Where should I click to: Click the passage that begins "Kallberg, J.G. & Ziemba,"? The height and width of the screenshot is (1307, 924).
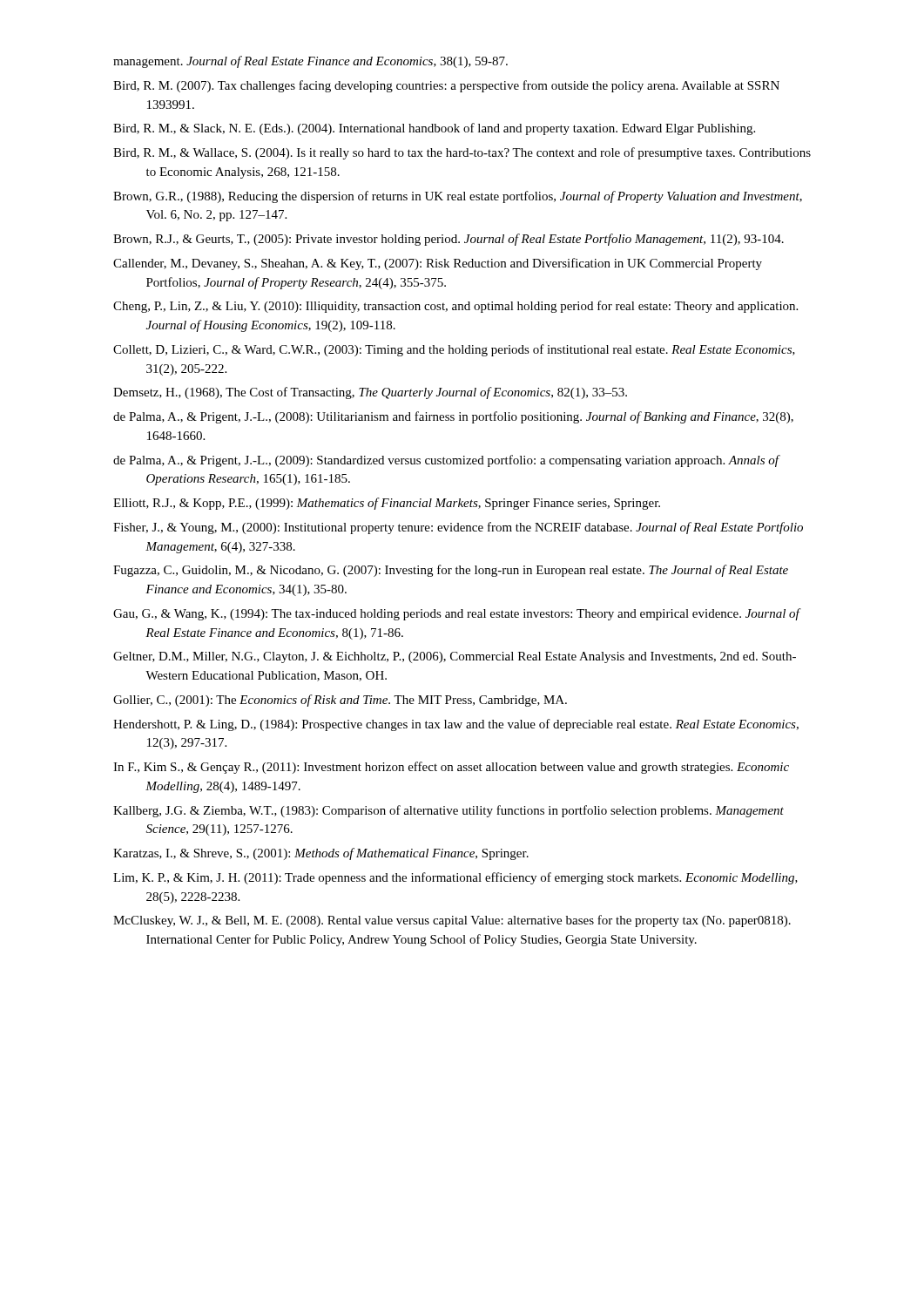pos(448,819)
